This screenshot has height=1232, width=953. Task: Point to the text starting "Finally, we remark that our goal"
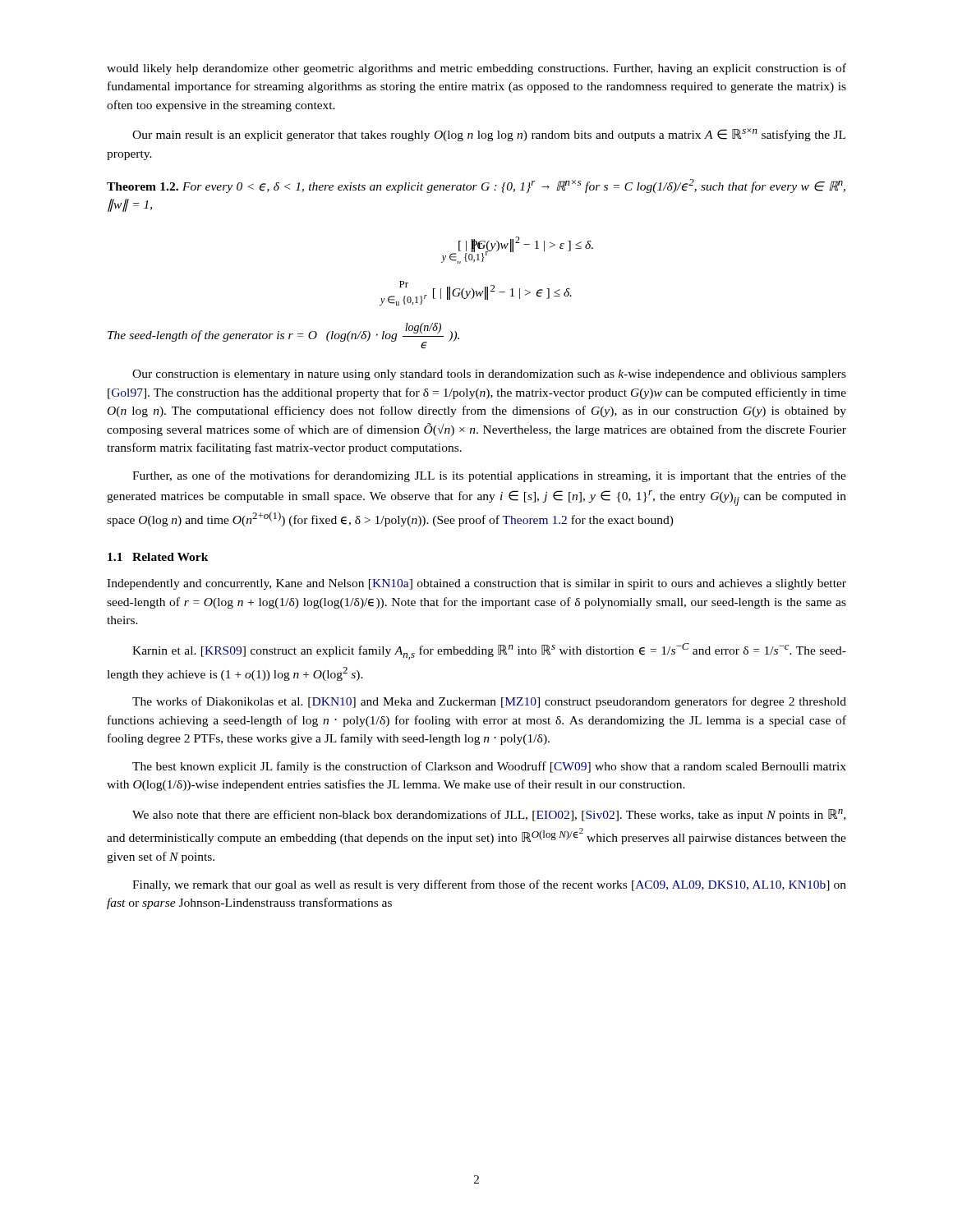tap(476, 893)
